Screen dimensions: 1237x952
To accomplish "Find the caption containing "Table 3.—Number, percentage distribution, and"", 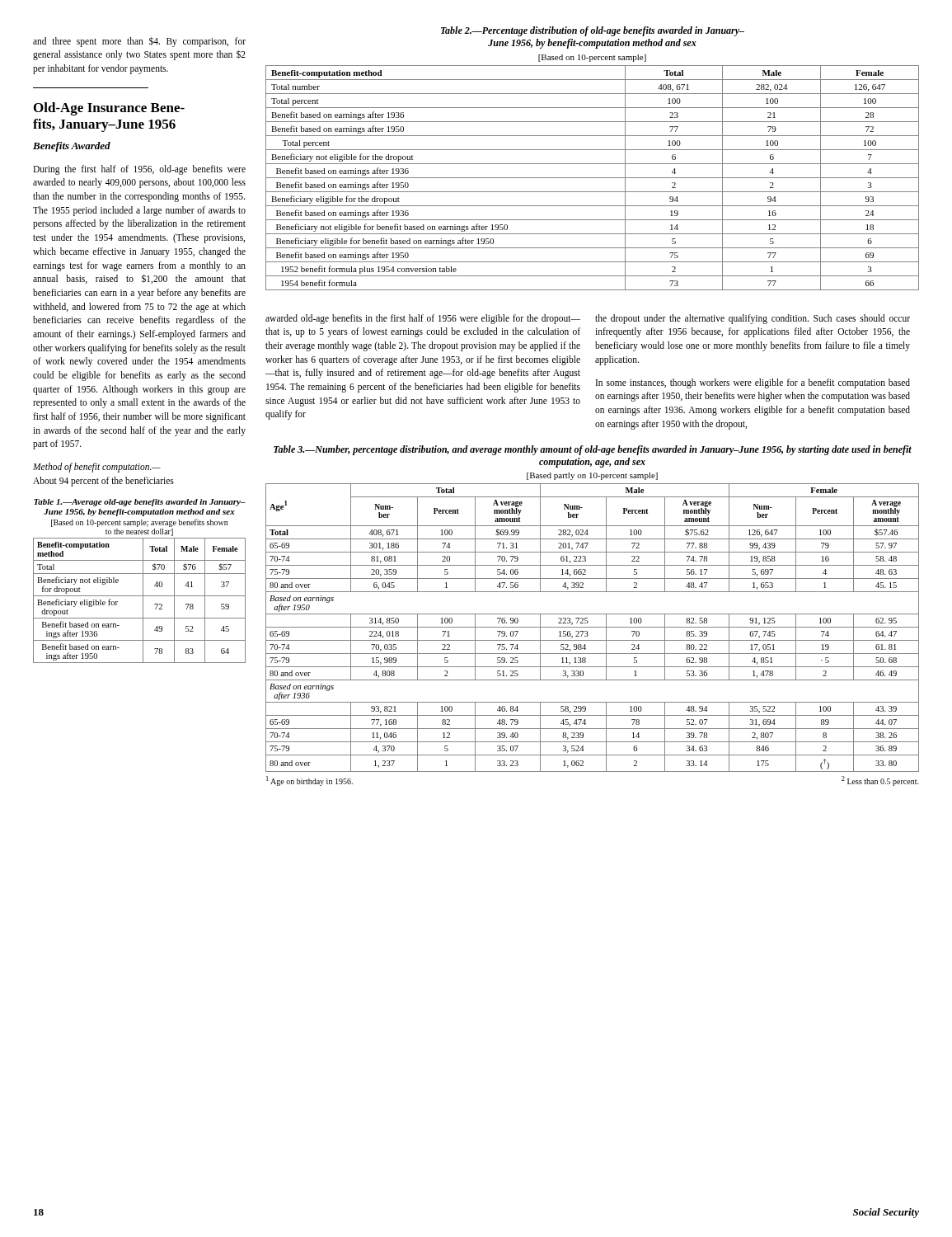I will pos(592,456).
